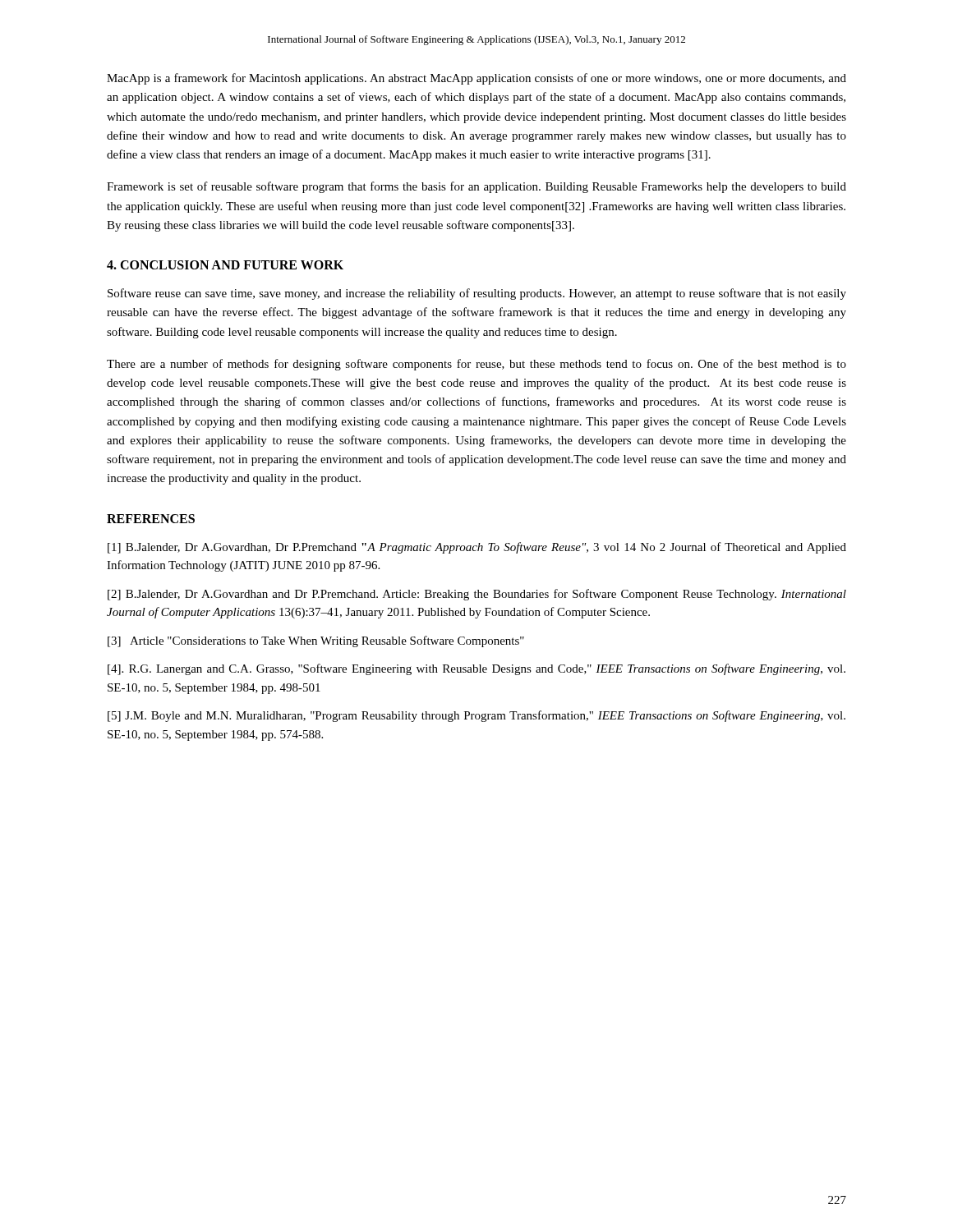Find the text block with the text "Framework is set of reusable software"
This screenshot has height=1232, width=953.
point(476,206)
